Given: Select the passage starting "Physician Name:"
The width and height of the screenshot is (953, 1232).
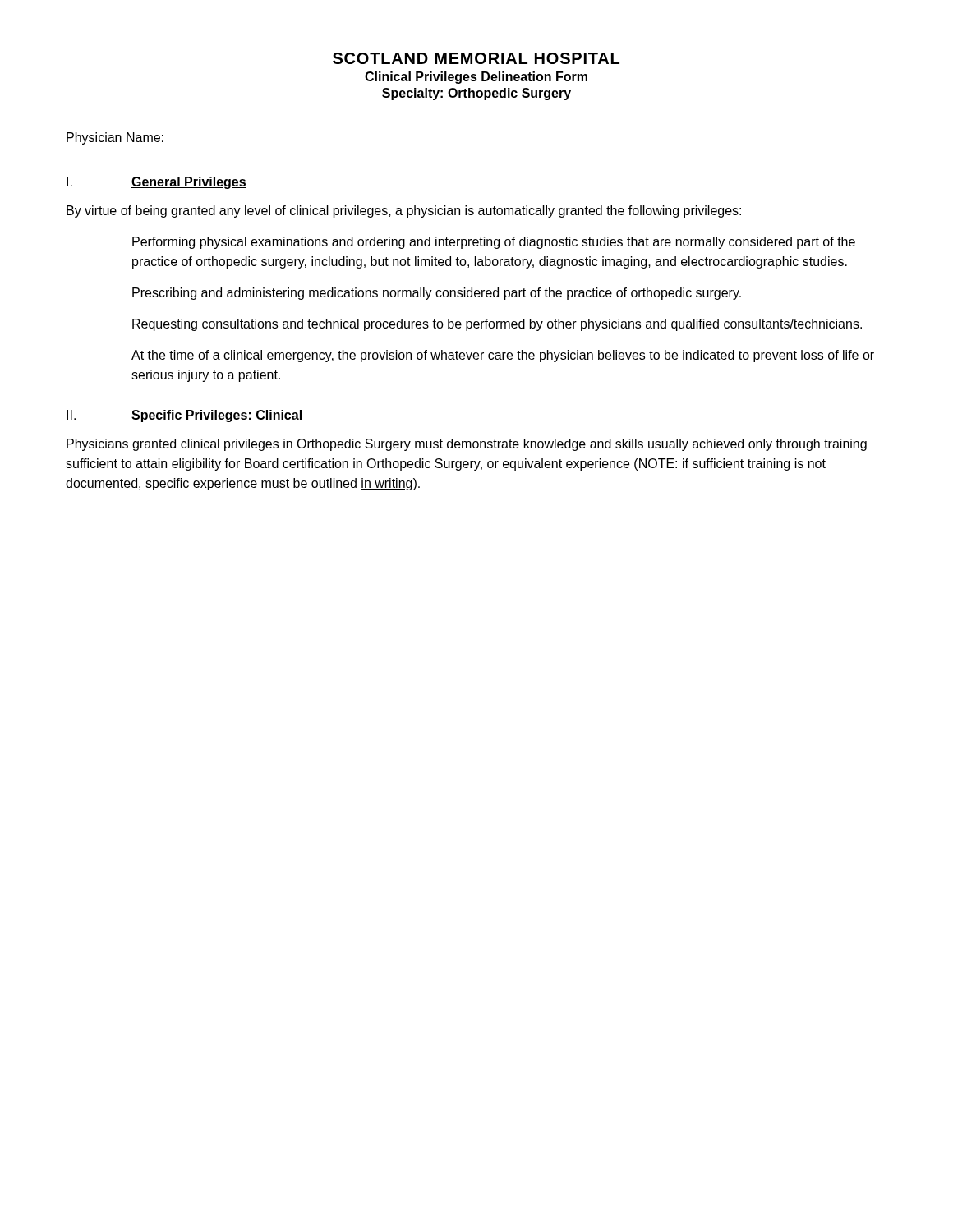Looking at the screenshot, I should point(115,138).
